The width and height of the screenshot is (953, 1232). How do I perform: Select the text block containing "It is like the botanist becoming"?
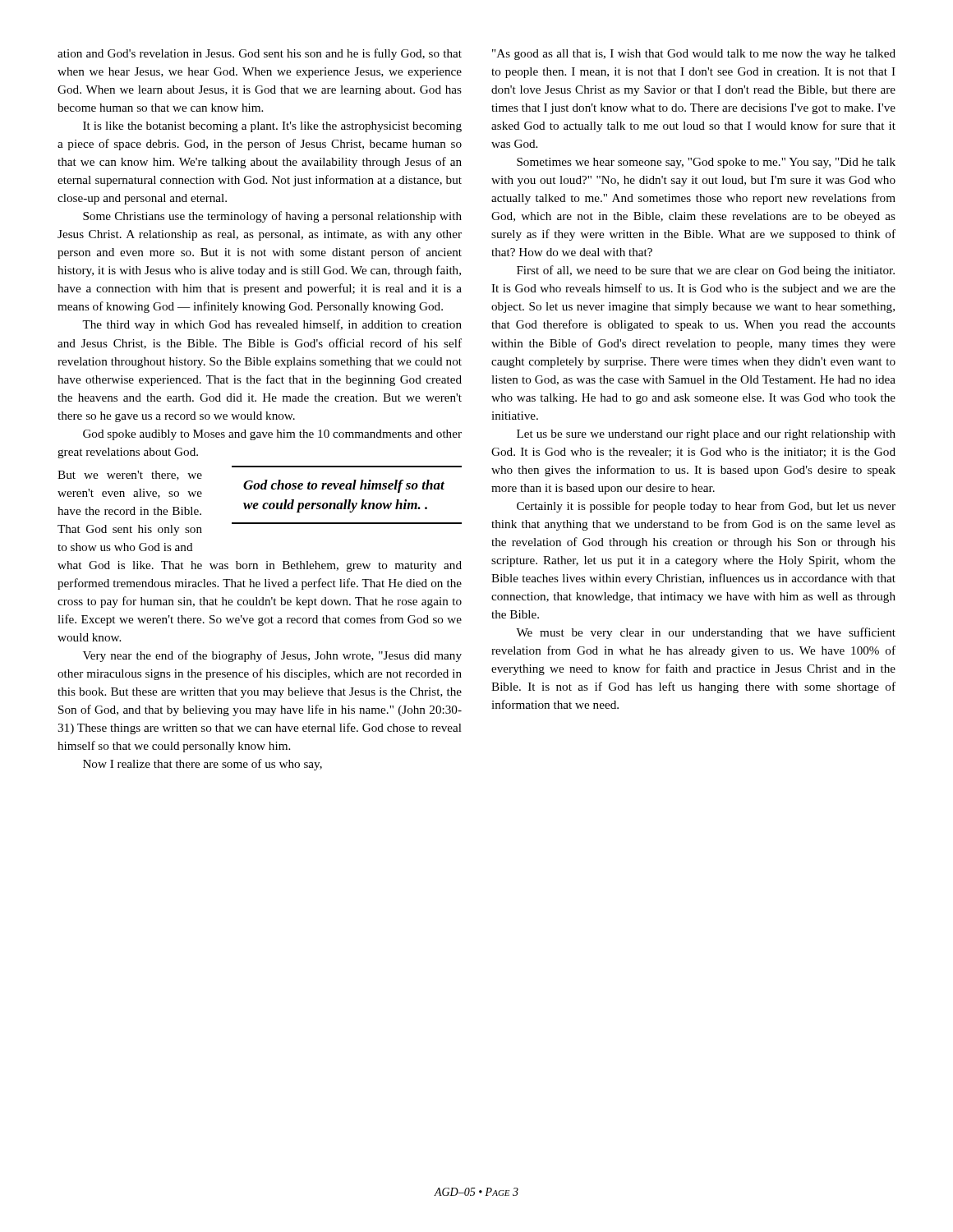tap(260, 162)
